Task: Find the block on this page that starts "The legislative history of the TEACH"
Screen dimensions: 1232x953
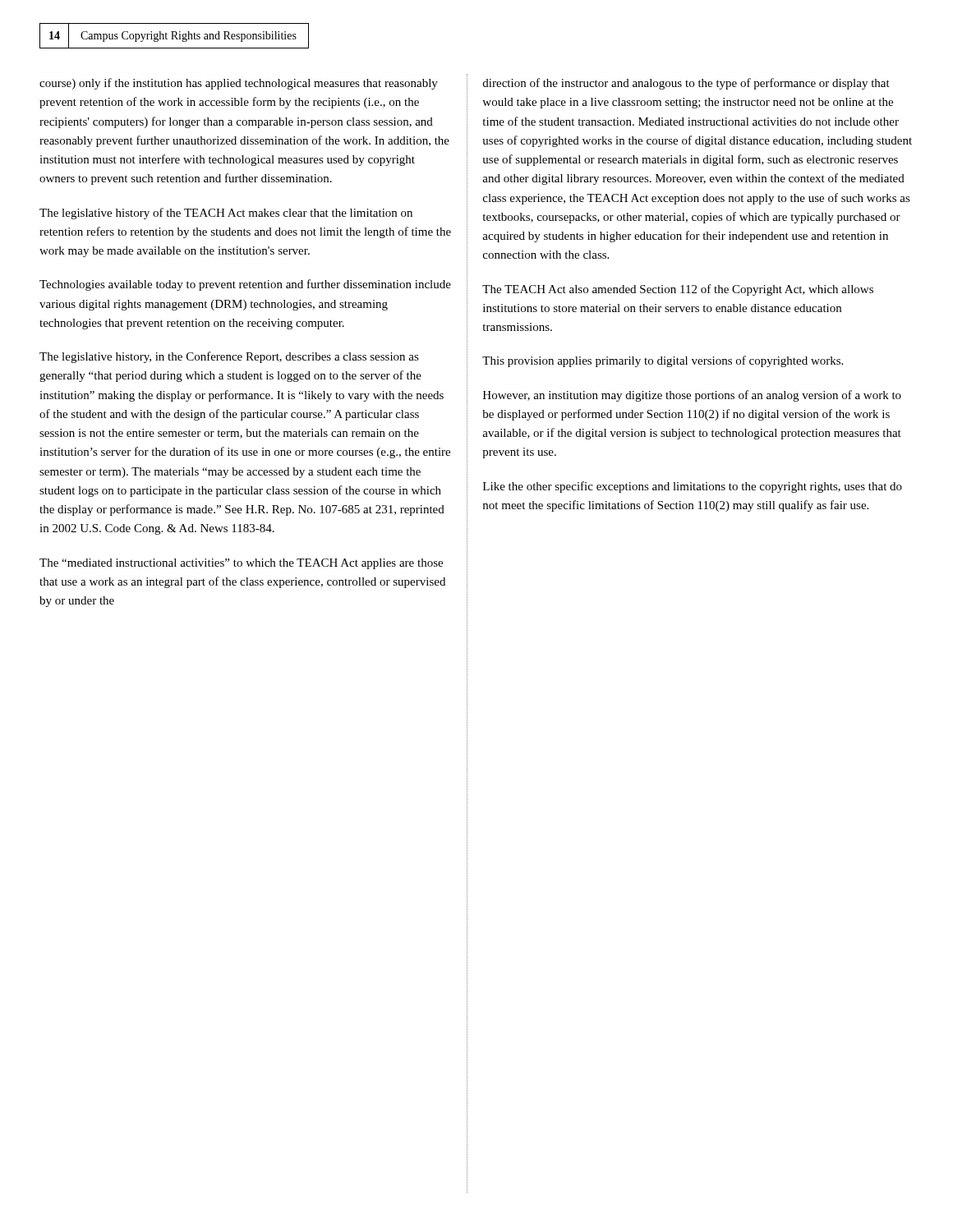Action: 245,231
